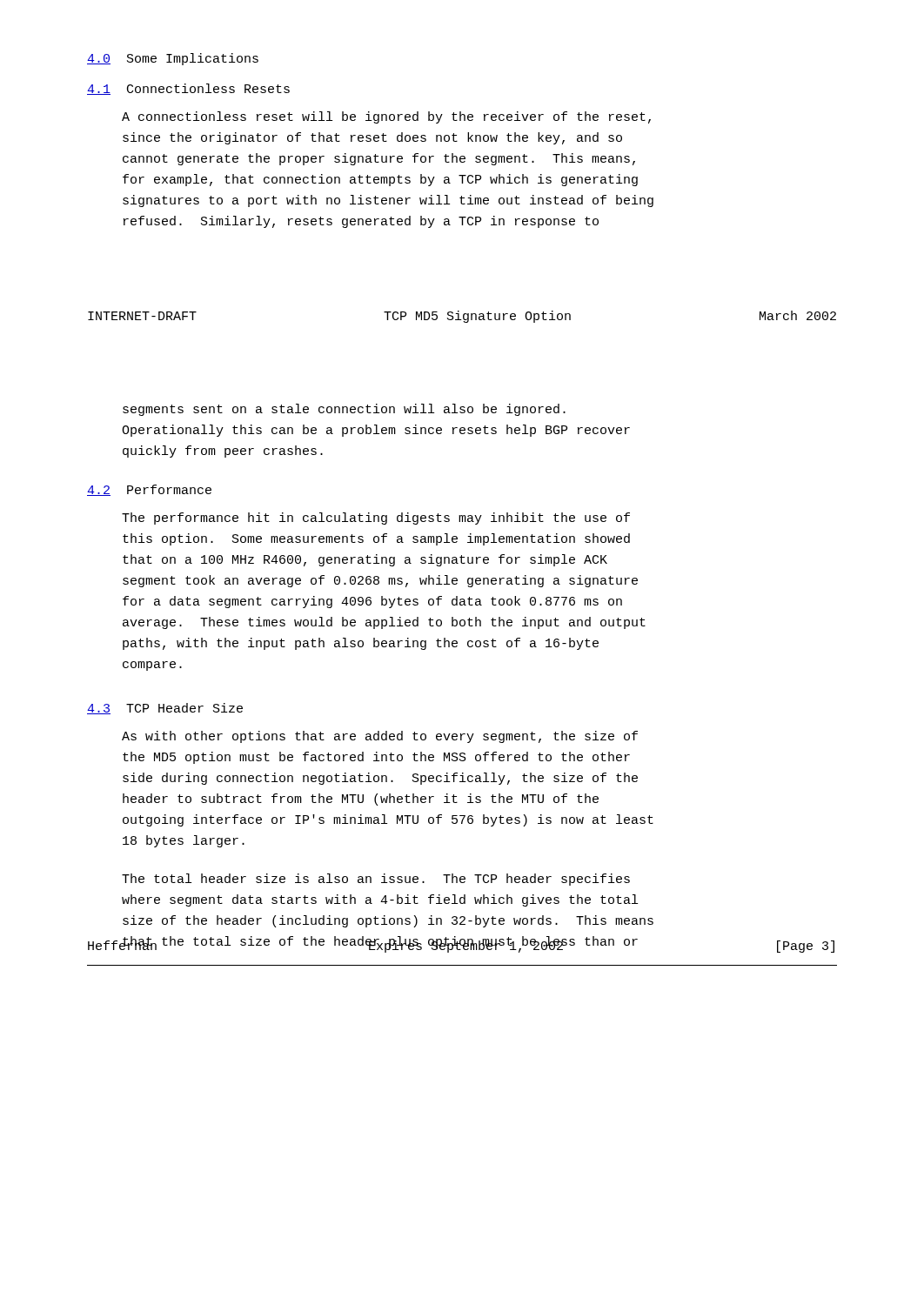
Task: Click on the text block that says "The total header size is"
Action: (x=388, y=911)
